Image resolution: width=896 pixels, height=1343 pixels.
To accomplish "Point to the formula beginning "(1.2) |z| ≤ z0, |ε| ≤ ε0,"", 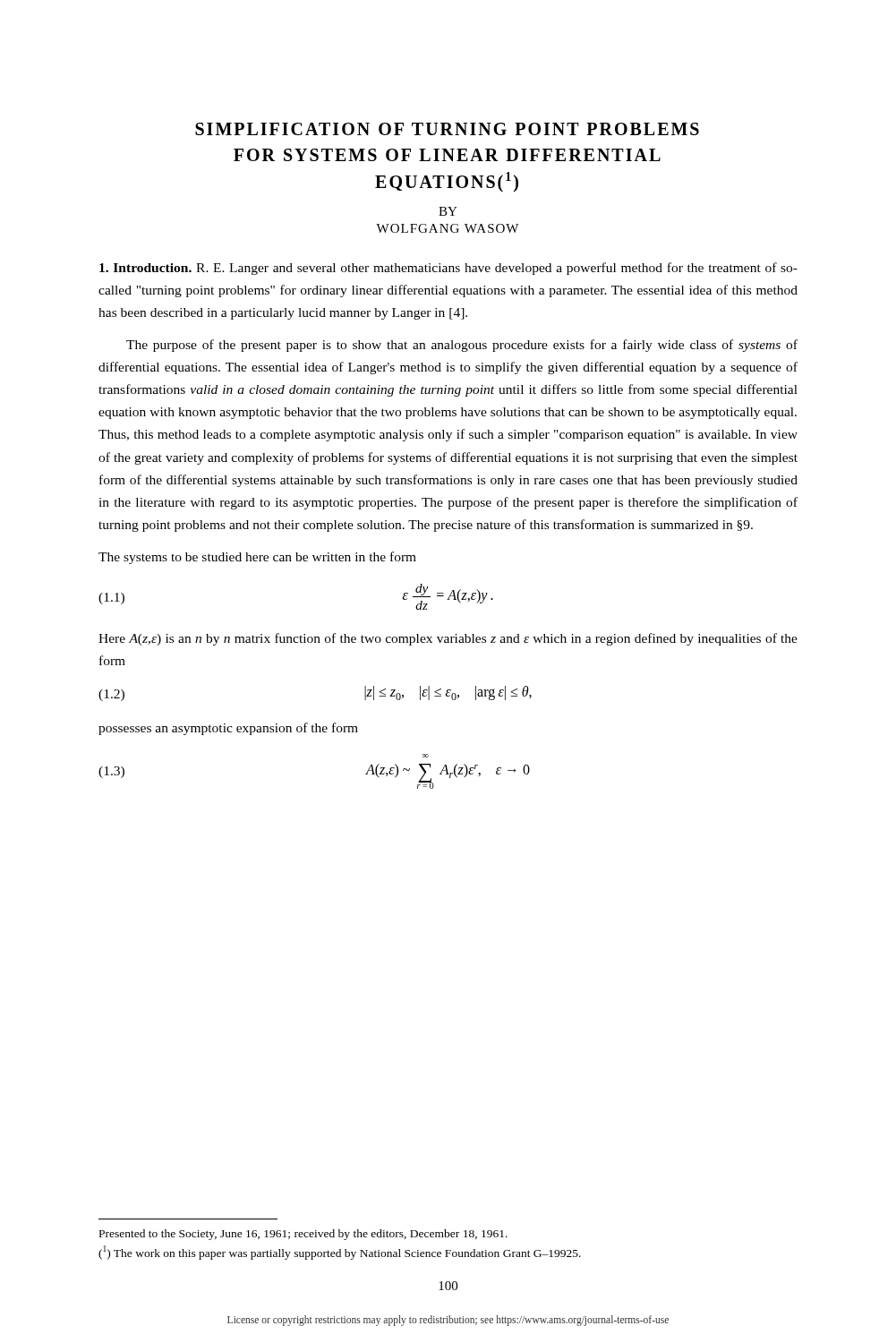I will click(417, 694).
